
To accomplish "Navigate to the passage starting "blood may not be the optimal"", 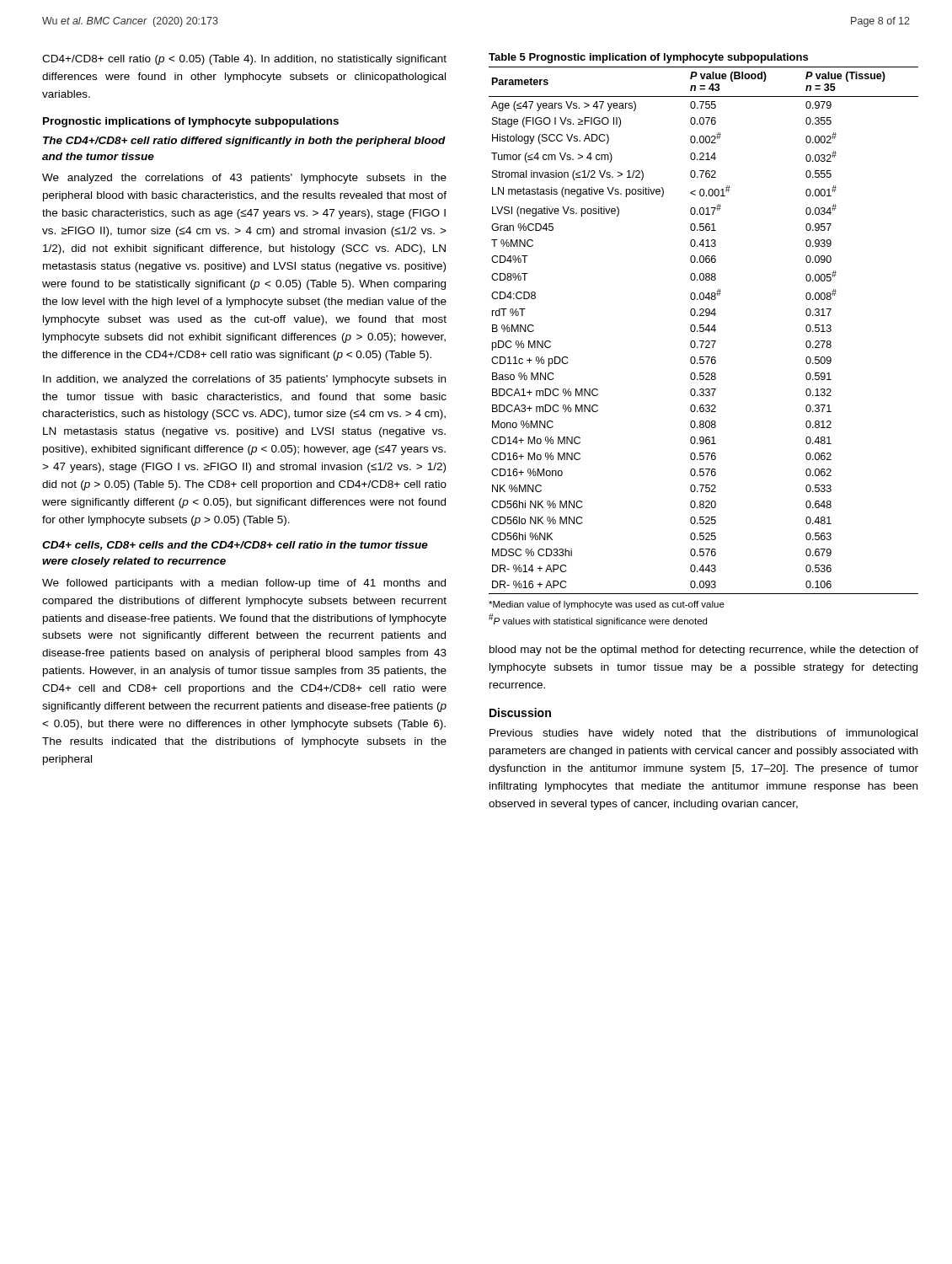I will [703, 668].
